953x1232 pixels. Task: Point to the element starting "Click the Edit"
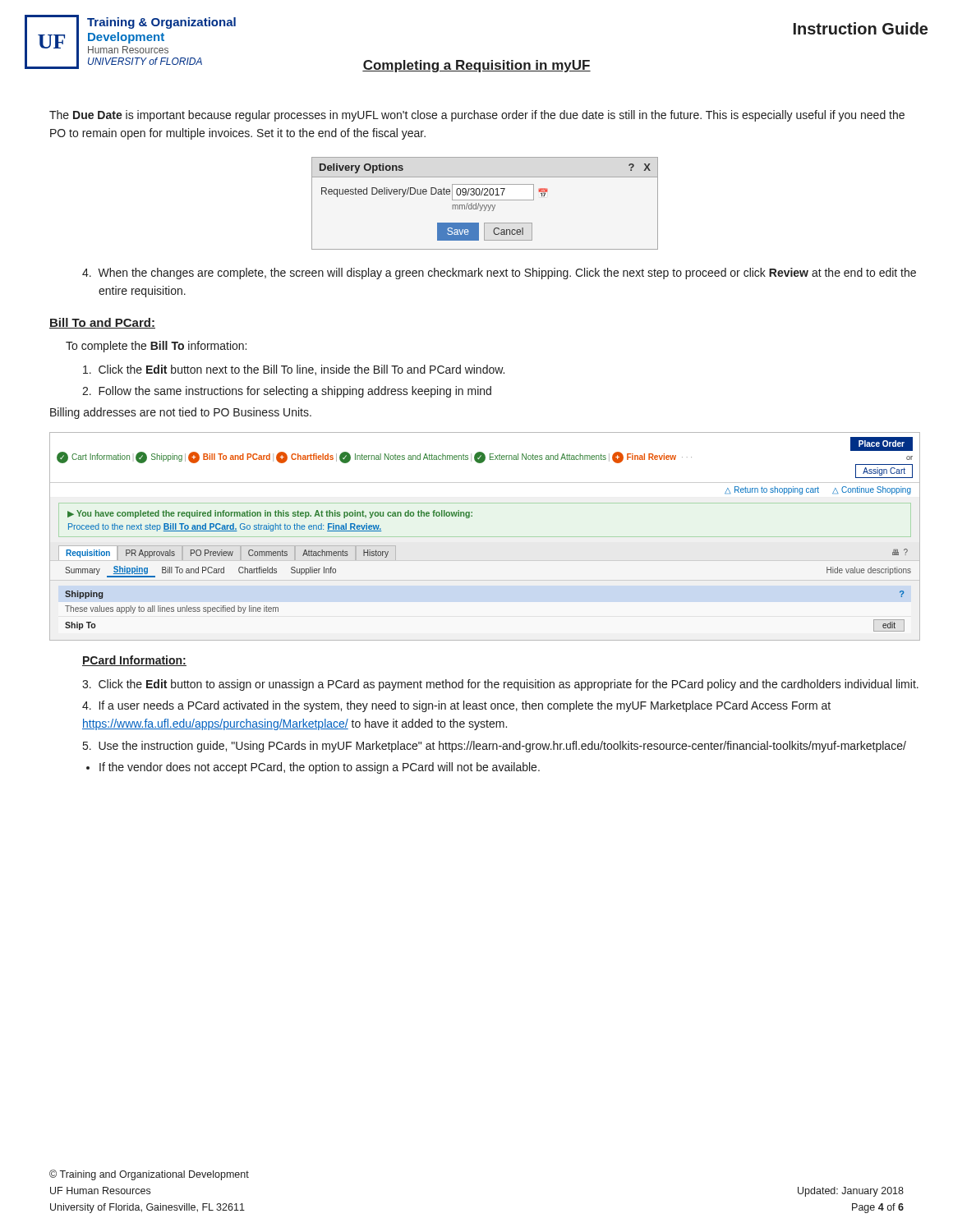pyautogui.click(x=294, y=370)
